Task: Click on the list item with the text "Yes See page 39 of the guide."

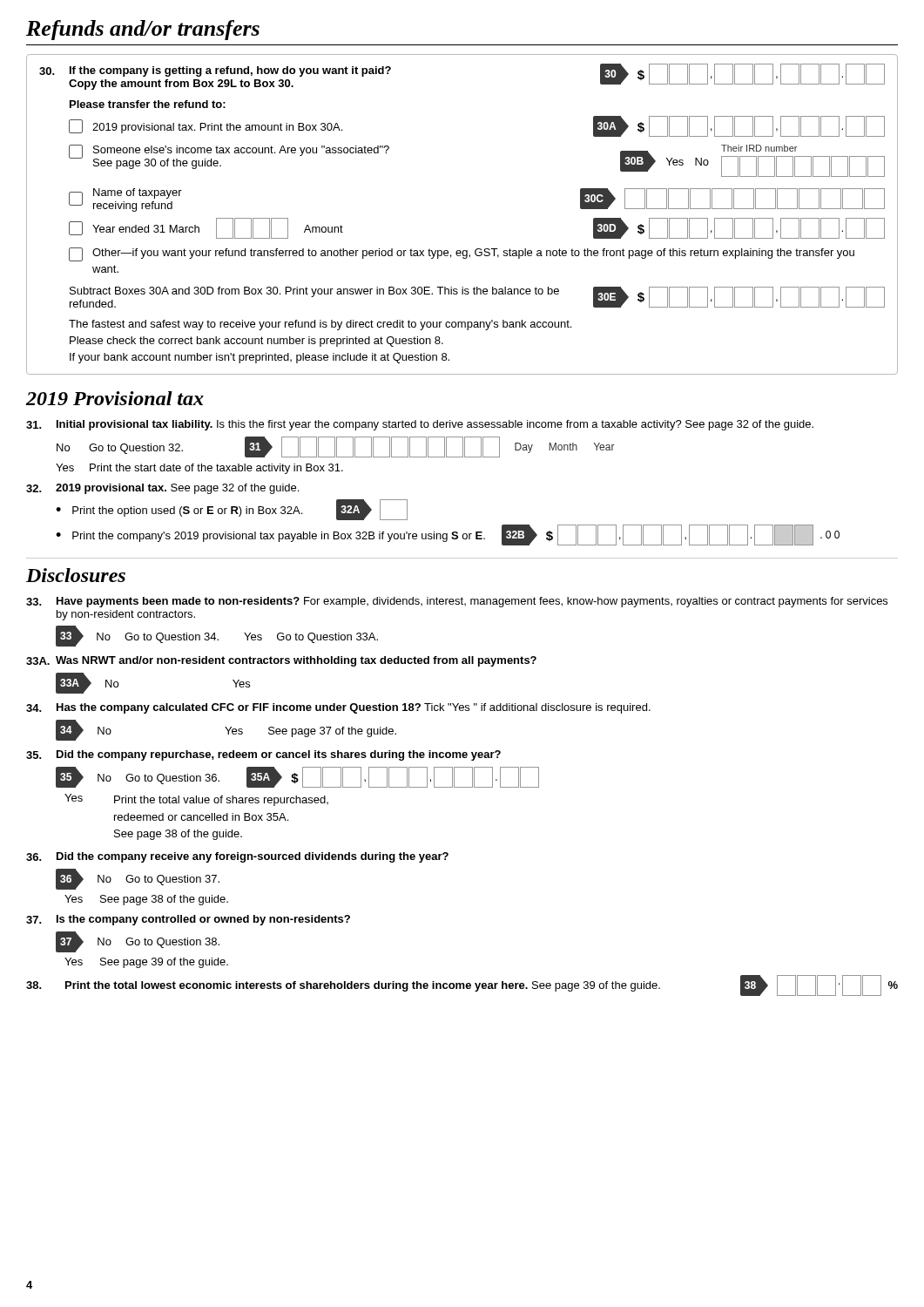Action: [147, 961]
